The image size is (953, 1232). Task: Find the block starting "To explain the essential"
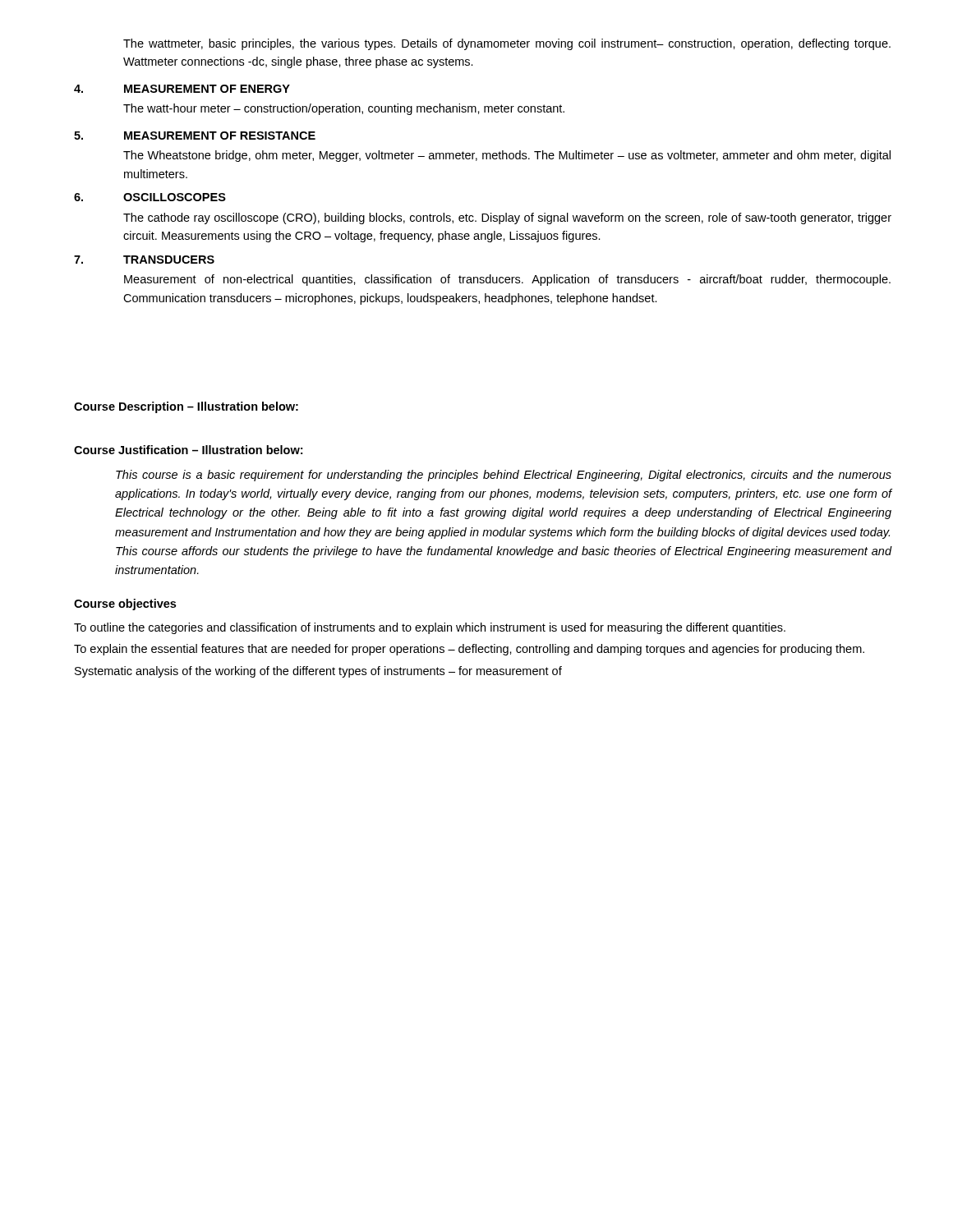click(x=470, y=649)
